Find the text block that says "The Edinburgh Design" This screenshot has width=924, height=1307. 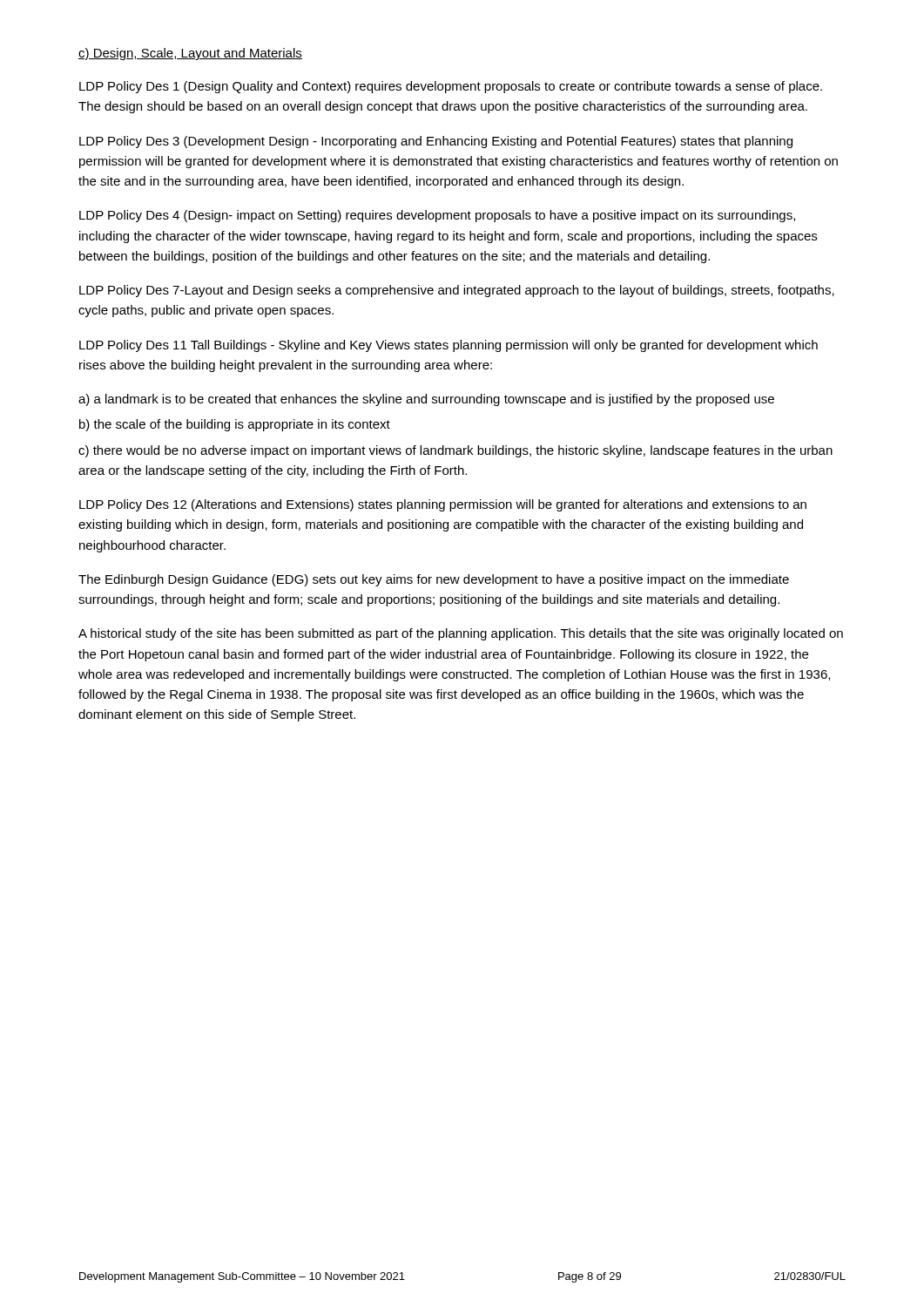pos(434,589)
